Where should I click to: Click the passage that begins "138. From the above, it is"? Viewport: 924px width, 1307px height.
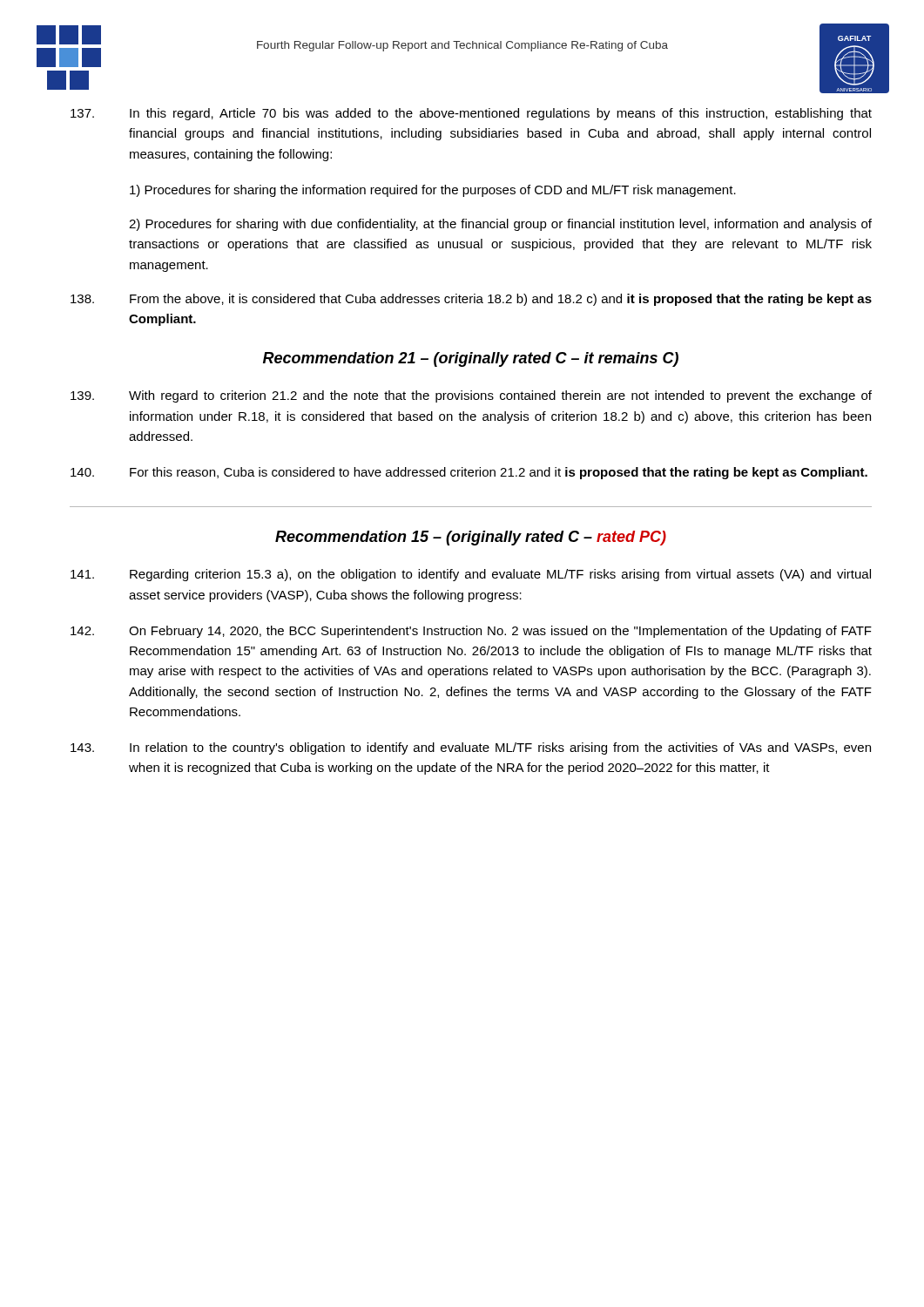pos(471,308)
